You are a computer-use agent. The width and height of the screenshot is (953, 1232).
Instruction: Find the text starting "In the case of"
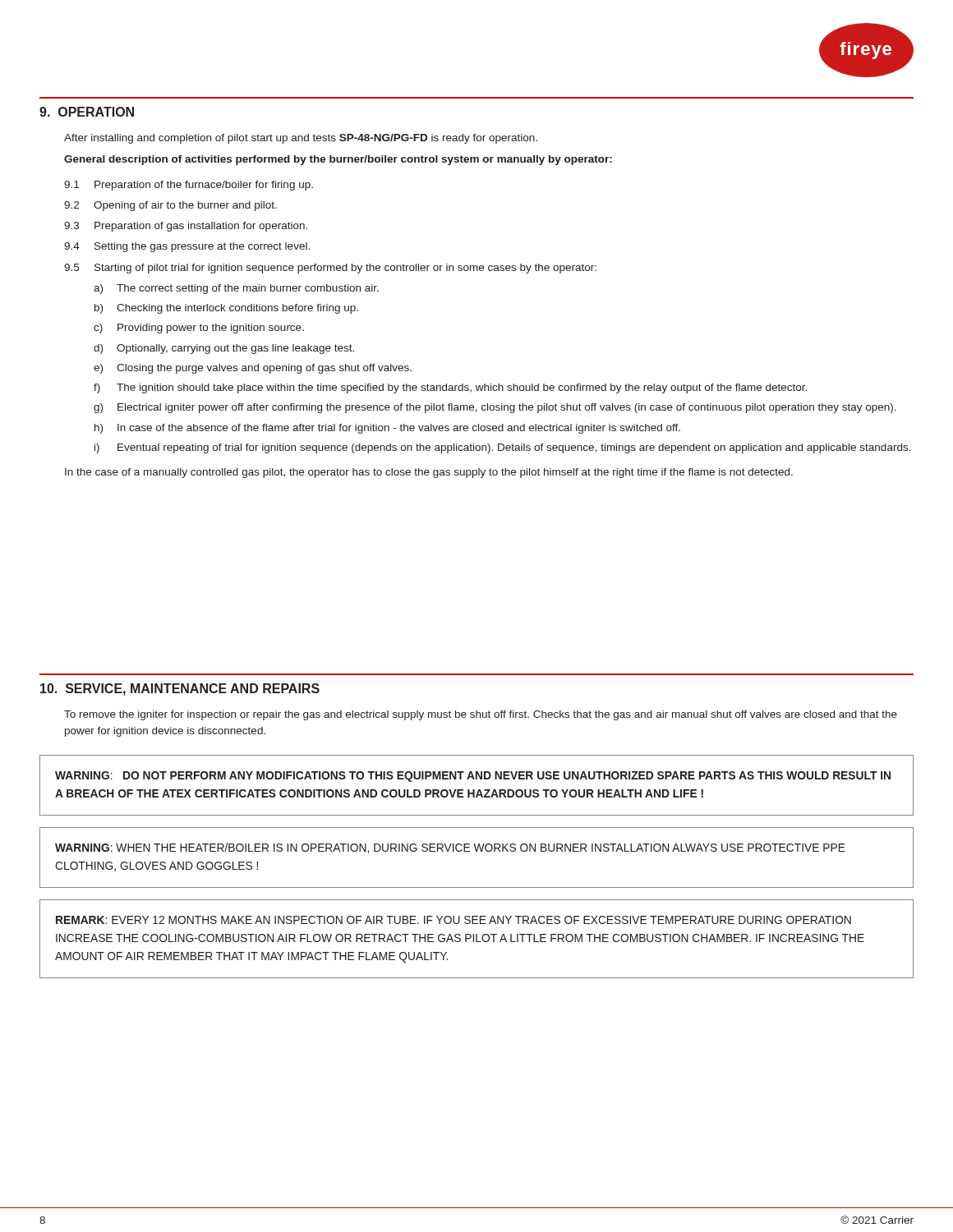coord(429,472)
